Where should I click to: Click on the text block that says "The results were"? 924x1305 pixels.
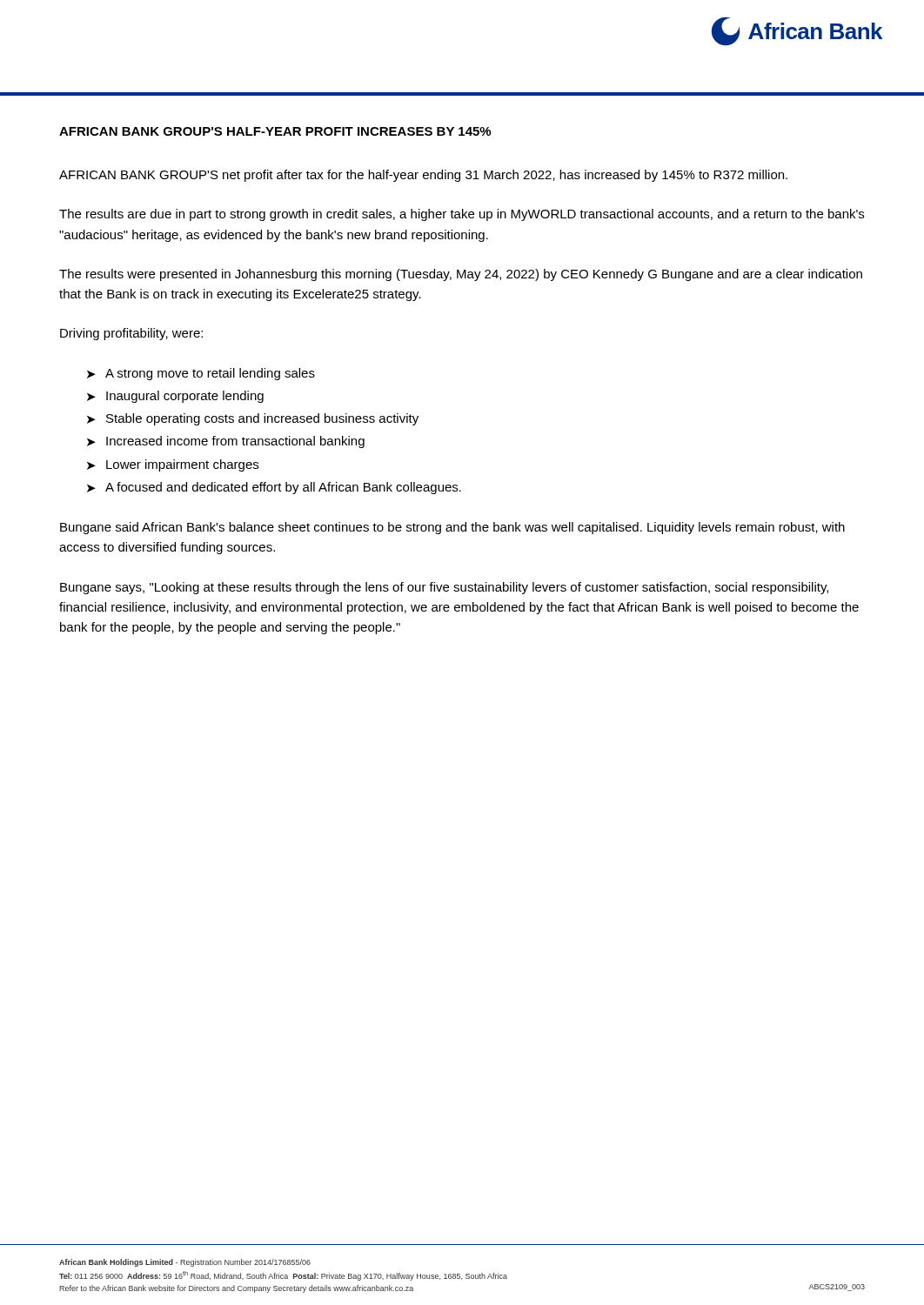tap(461, 284)
